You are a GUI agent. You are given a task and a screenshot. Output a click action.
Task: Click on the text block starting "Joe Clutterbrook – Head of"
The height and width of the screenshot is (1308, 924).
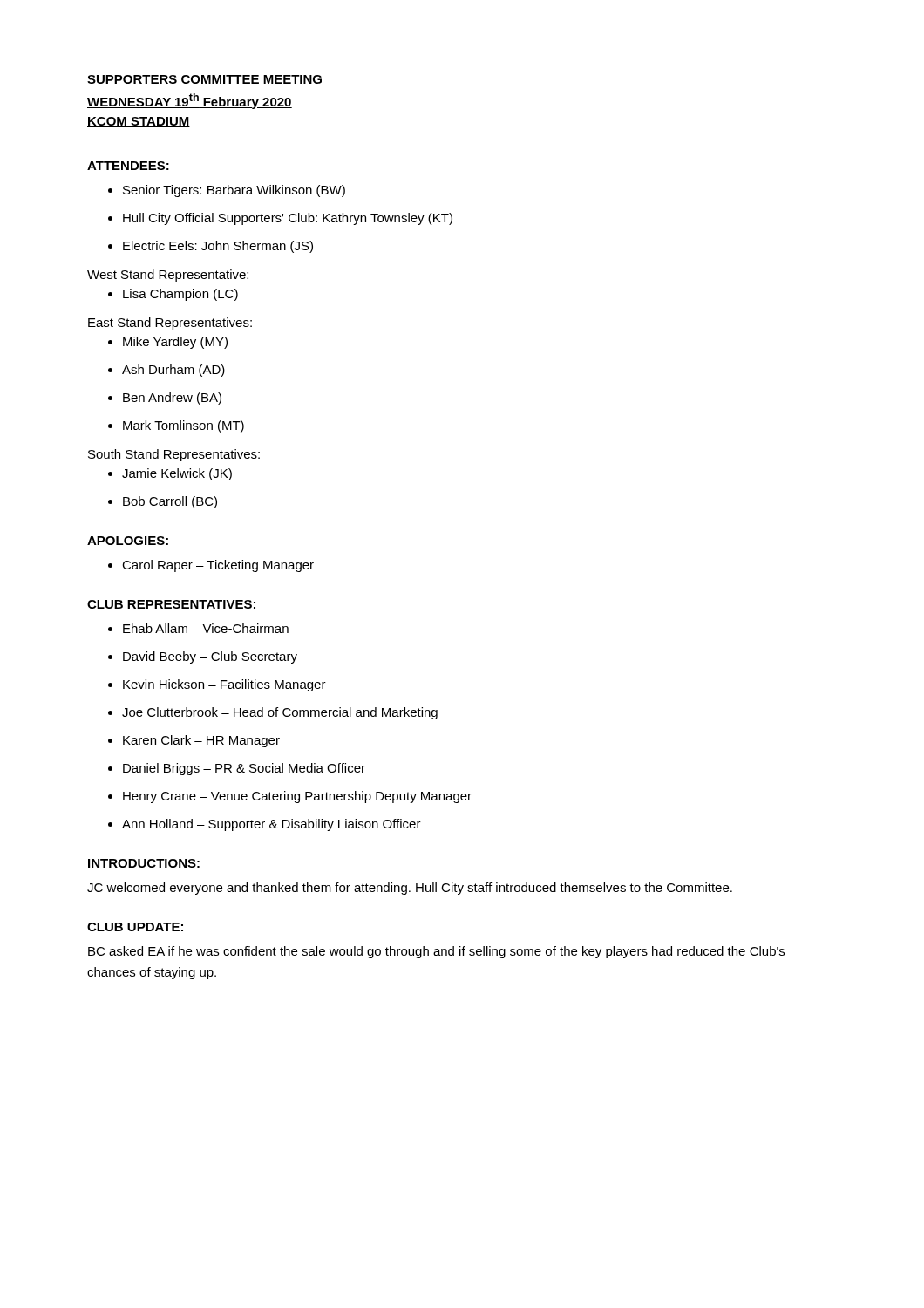click(x=273, y=713)
